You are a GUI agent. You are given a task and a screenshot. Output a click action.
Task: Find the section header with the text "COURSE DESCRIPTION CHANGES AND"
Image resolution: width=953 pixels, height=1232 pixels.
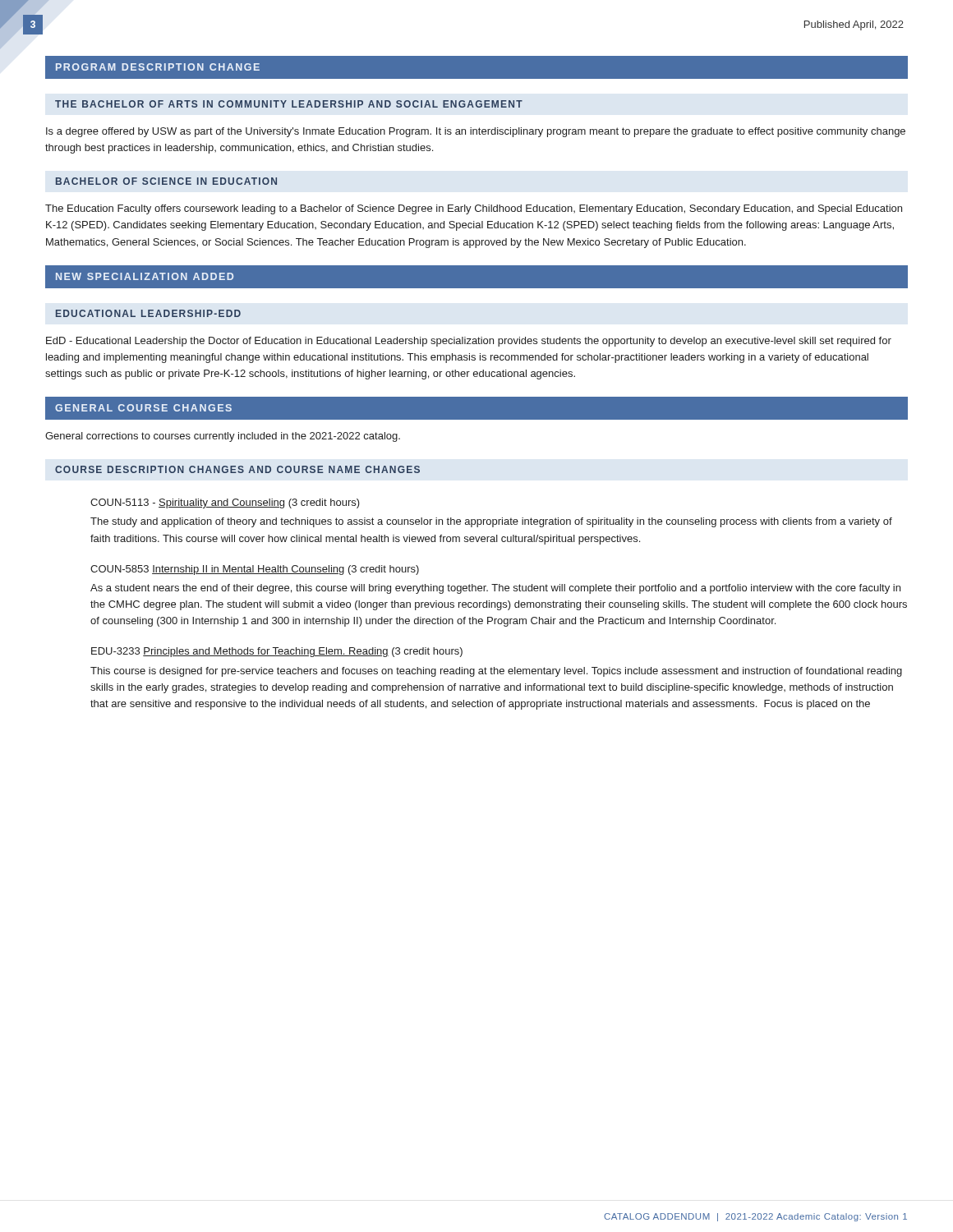238,470
